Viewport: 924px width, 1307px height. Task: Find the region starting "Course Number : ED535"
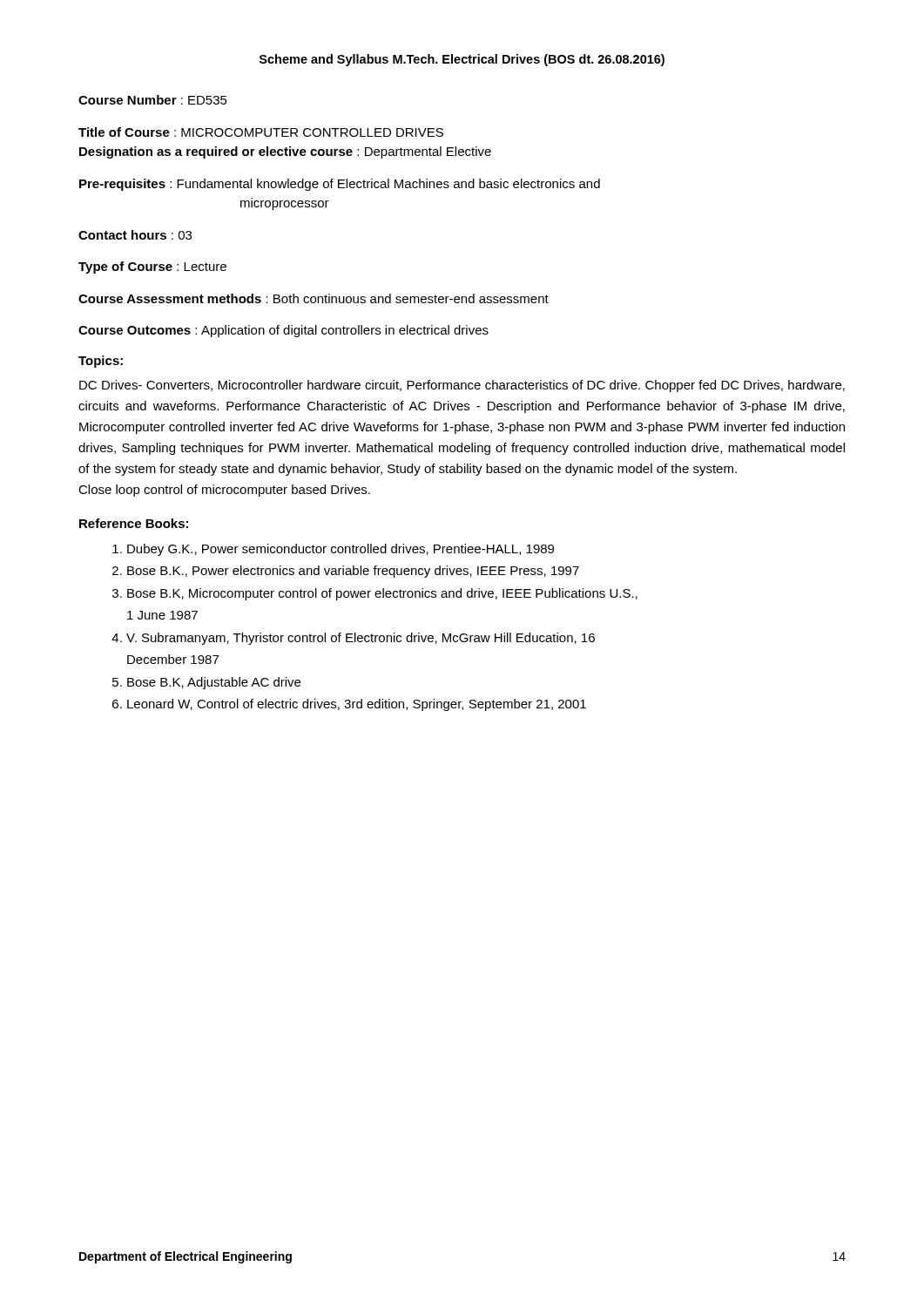(x=153, y=100)
